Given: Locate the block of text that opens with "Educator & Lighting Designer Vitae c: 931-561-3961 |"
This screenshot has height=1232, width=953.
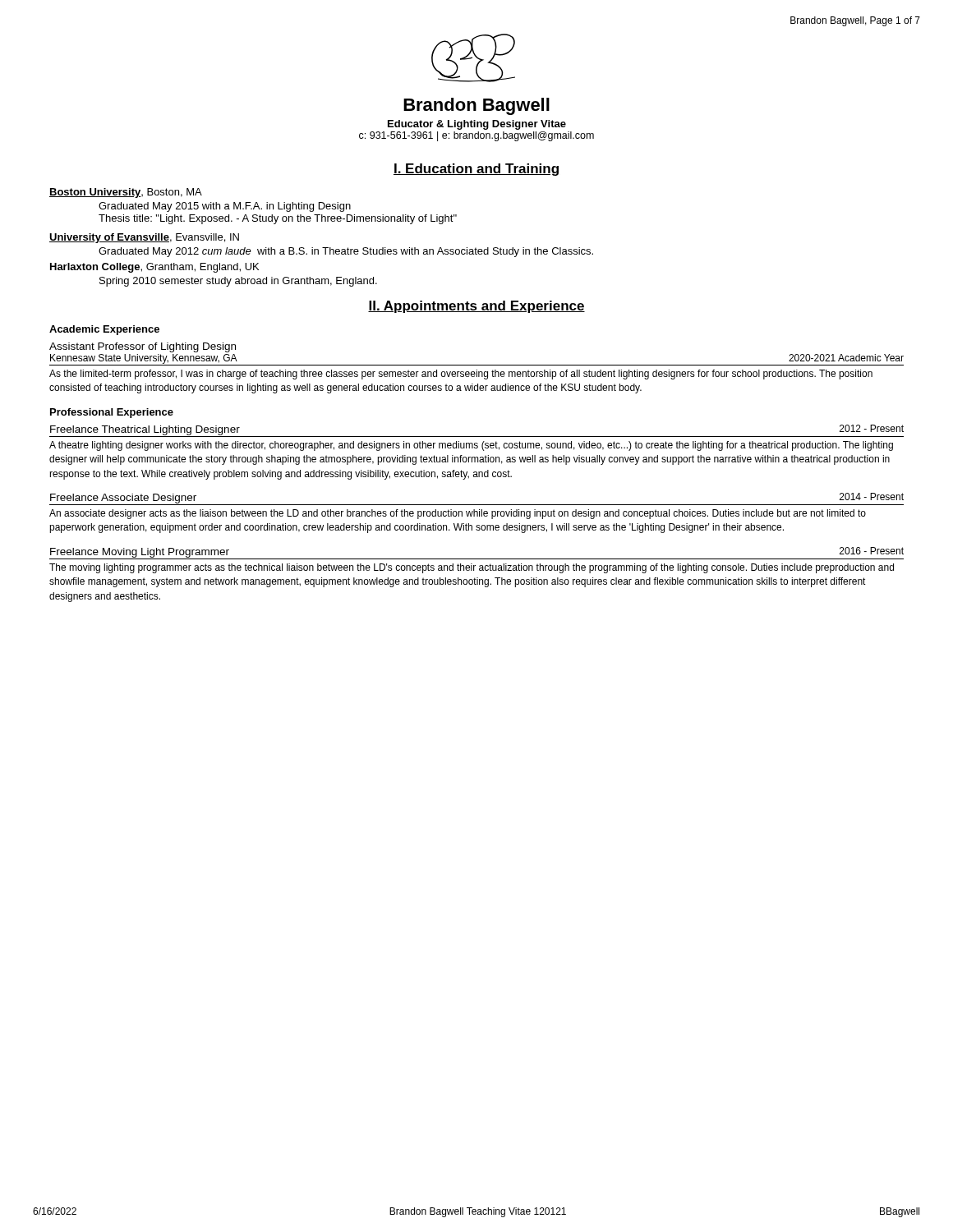Looking at the screenshot, I should coord(476,129).
